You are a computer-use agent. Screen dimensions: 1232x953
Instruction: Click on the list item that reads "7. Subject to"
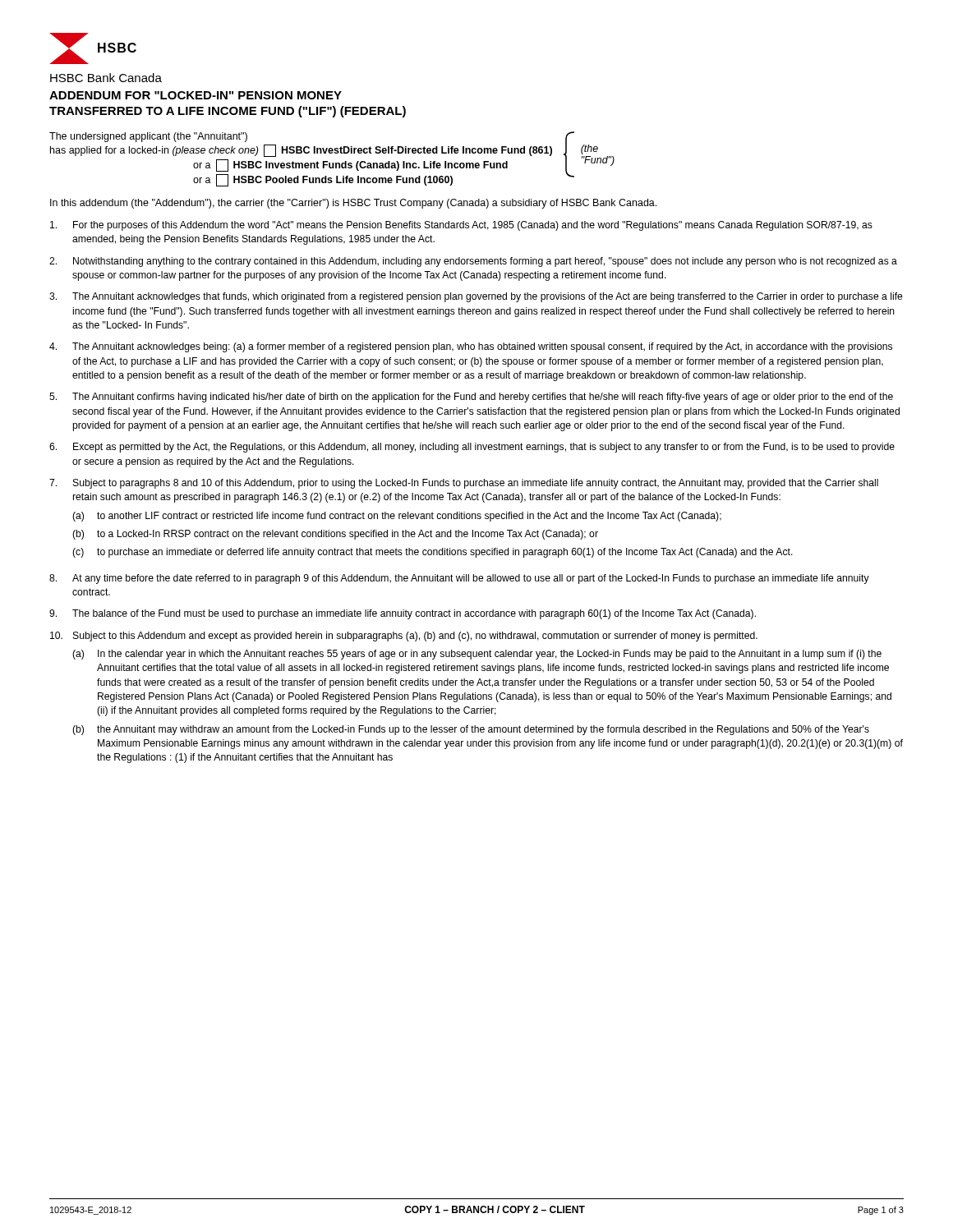click(476, 520)
